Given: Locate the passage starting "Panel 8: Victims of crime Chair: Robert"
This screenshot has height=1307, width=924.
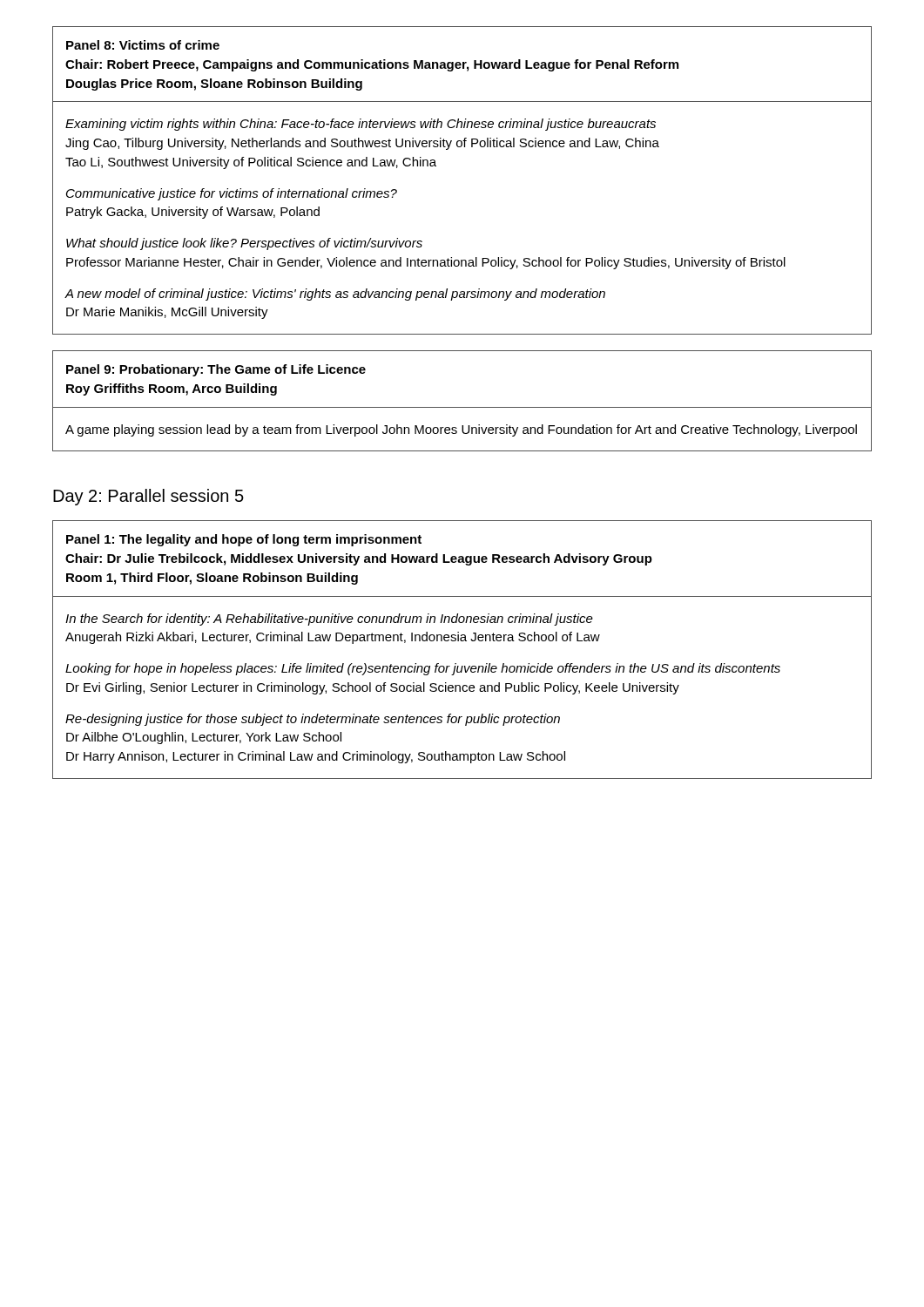Looking at the screenshot, I should (372, 64).
